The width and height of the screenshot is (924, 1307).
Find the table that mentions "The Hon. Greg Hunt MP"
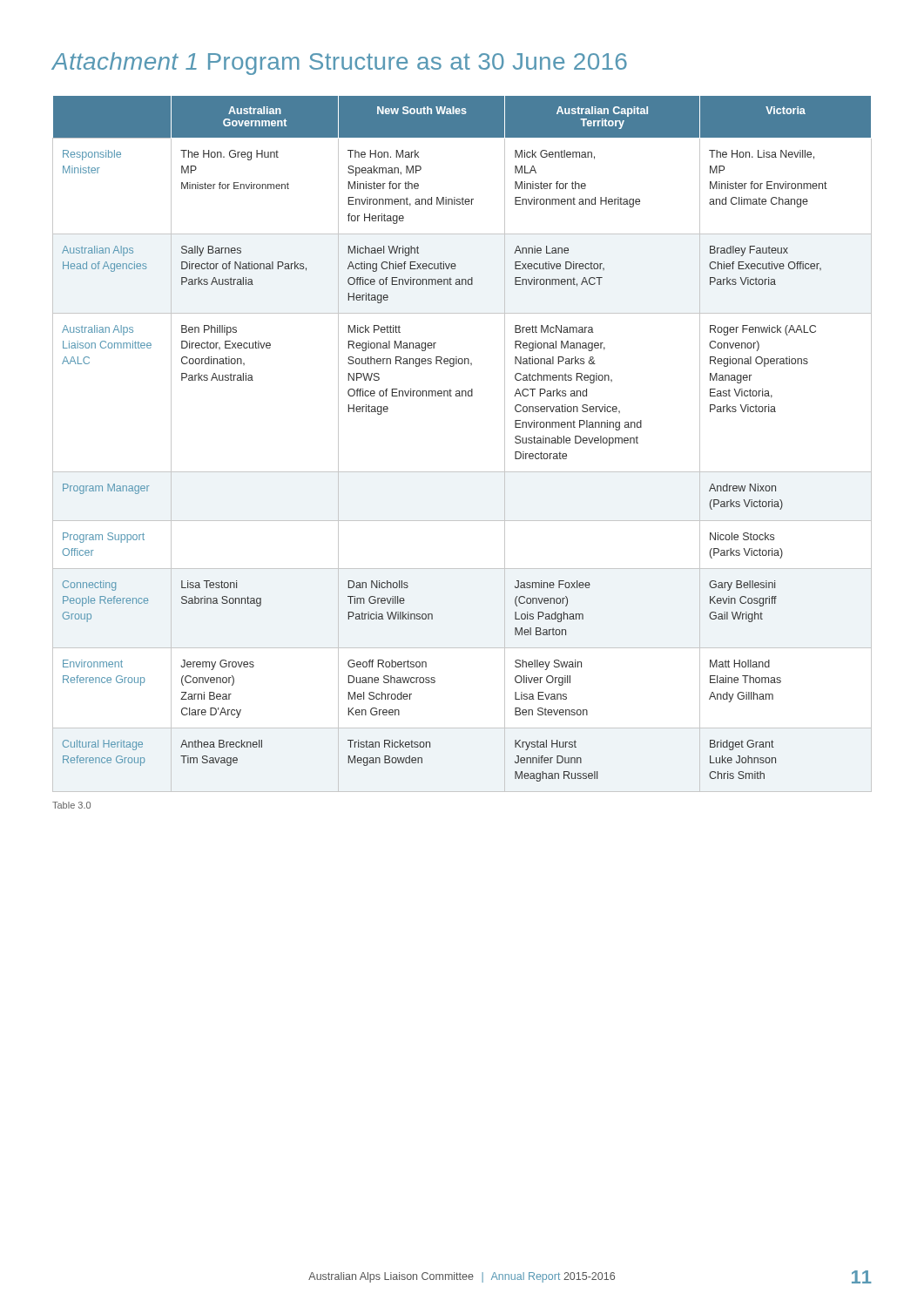(x=462, y=444)
